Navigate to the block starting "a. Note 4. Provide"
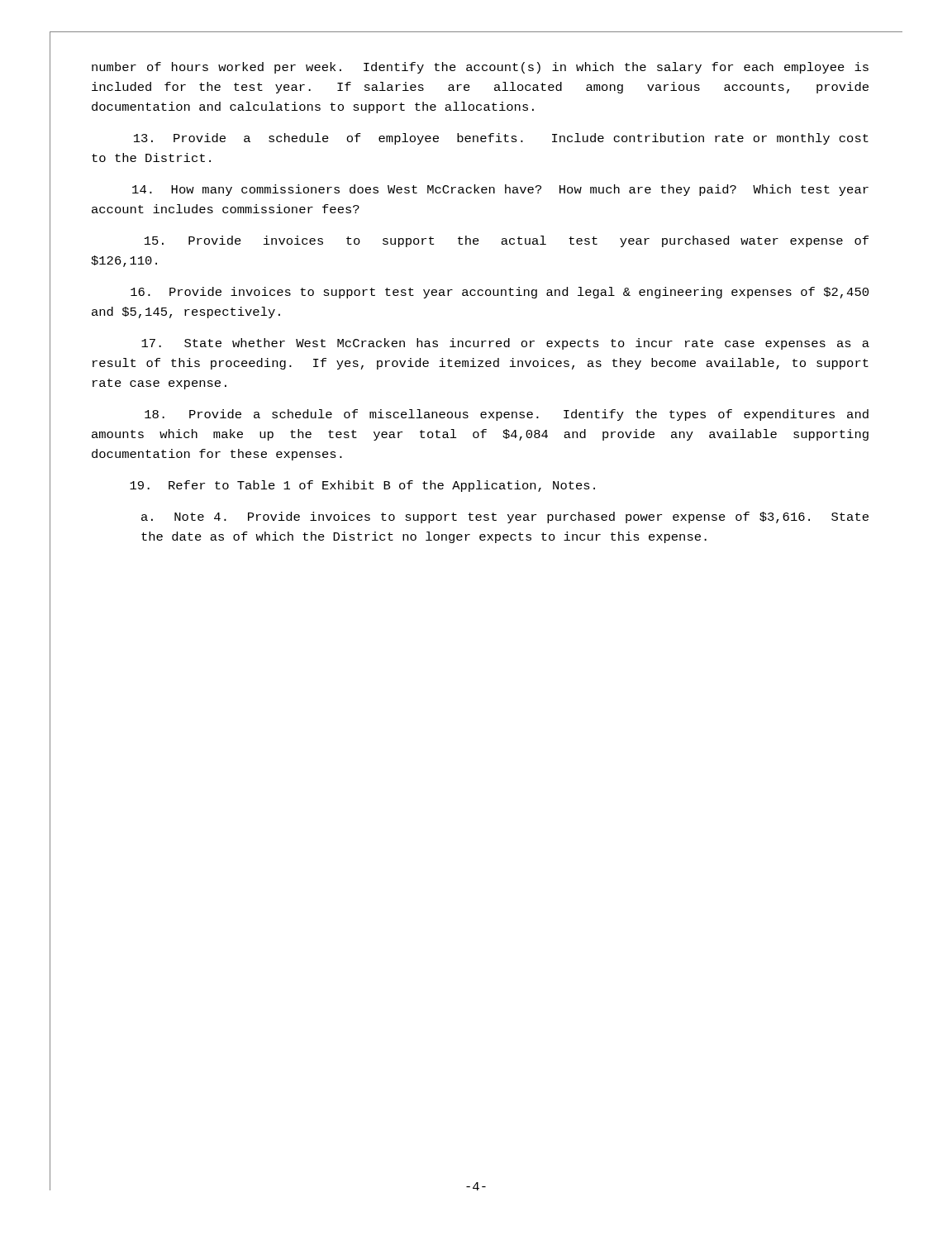This screenshot has height=1240, width=952. (x=505, y=528)
